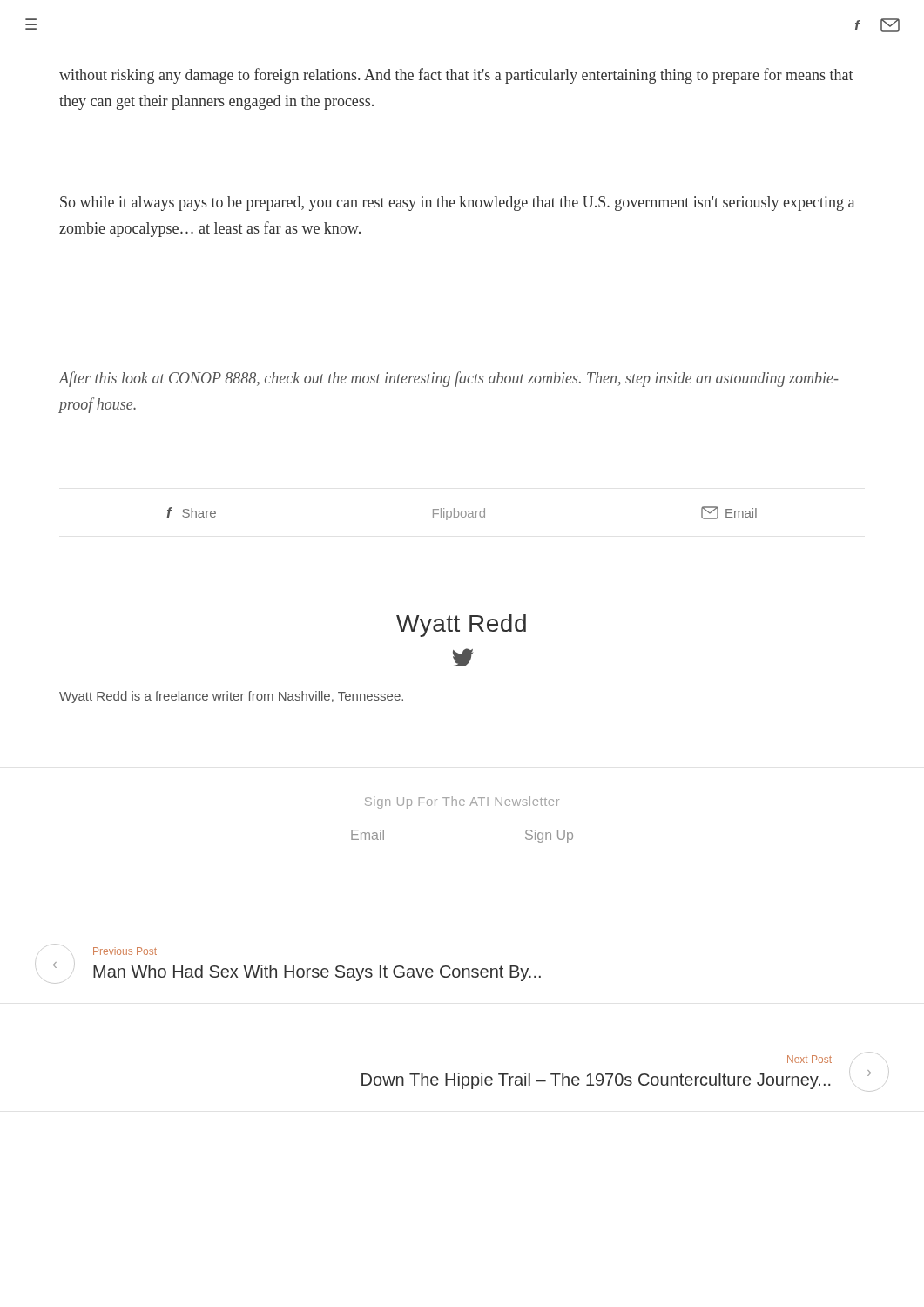Locate the text block containing "without risking any damage to foreign relations."

point(456,88)
